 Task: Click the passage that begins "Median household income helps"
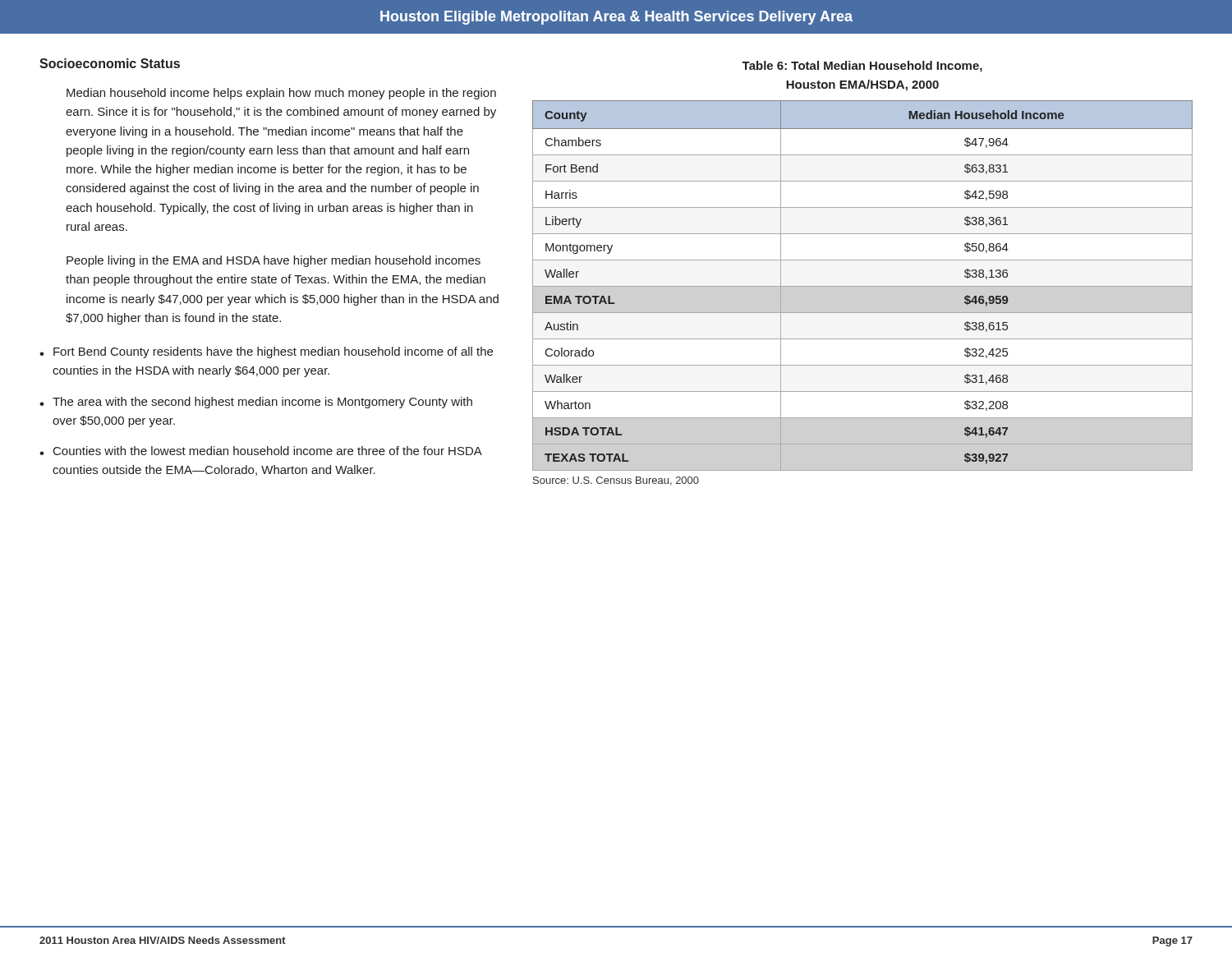(x=281, y=159)
